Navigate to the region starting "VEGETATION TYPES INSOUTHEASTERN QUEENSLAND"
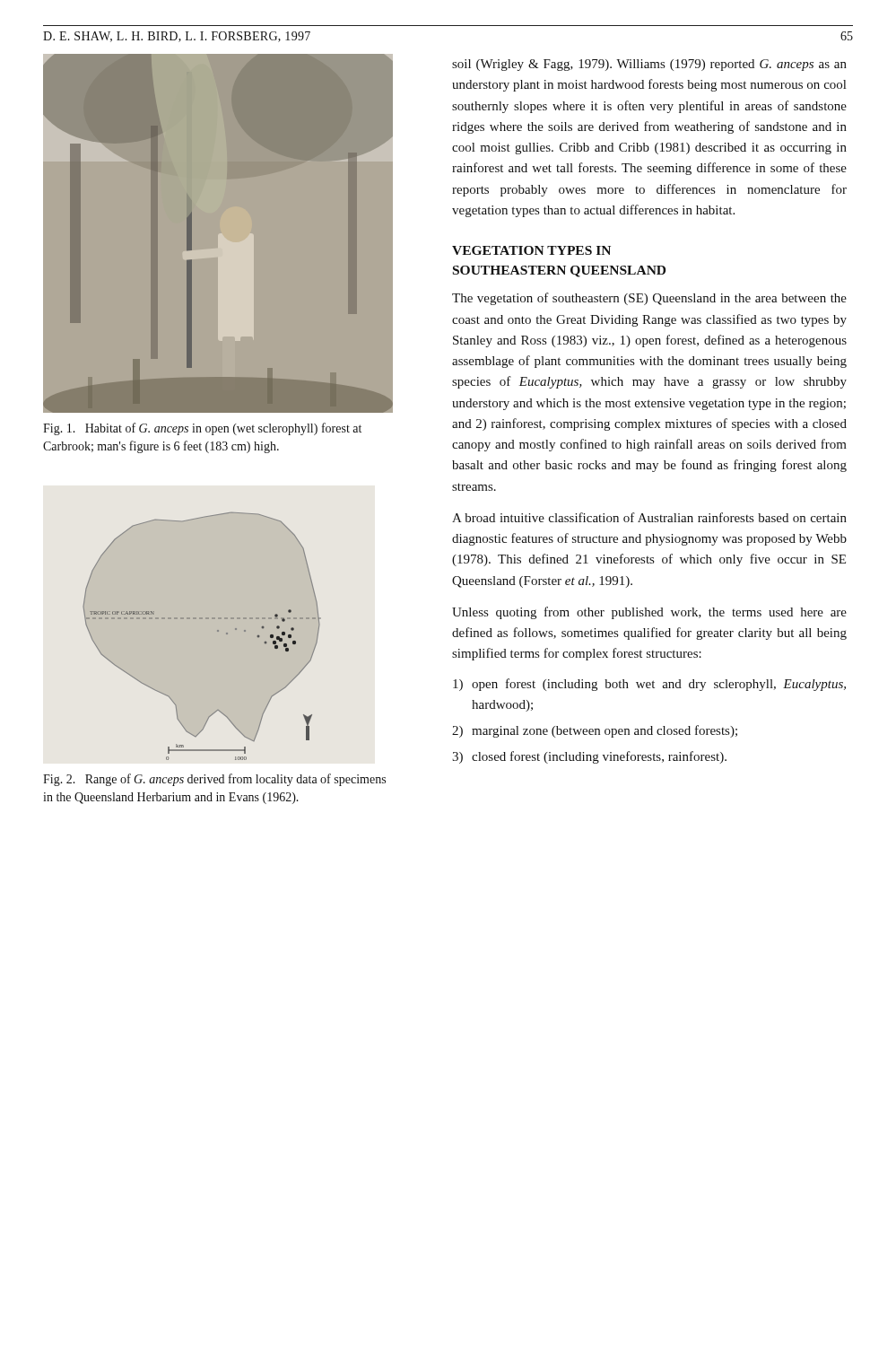Screen dimensions: 1346x896 pyautogui.click(x=559, y=260)
